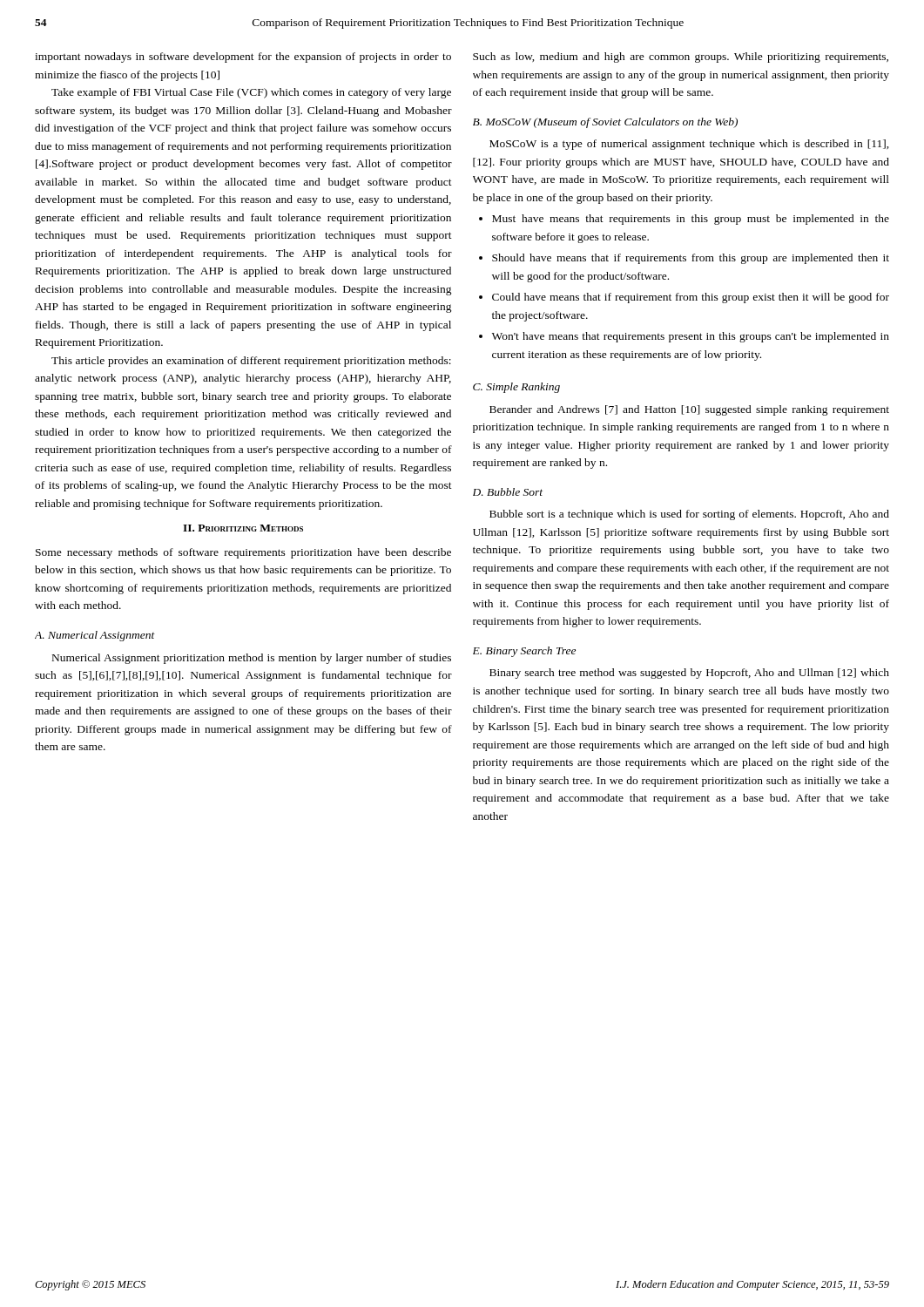Locate the section header that says "II. Prioritizing Methods"

(243, 528)
